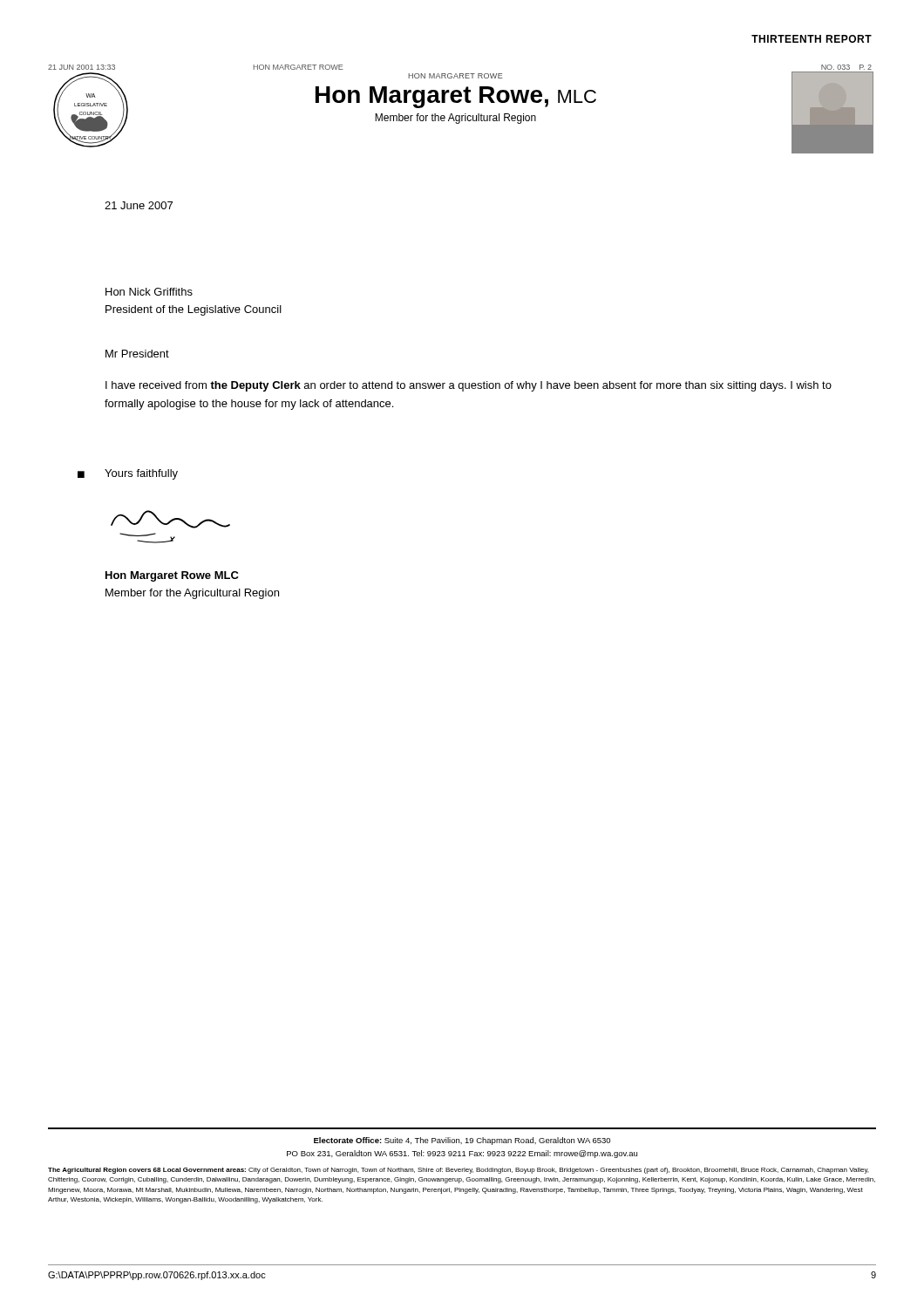Locate the illustration
Viewport: 924px width, 1308px height.
[173, 523]
